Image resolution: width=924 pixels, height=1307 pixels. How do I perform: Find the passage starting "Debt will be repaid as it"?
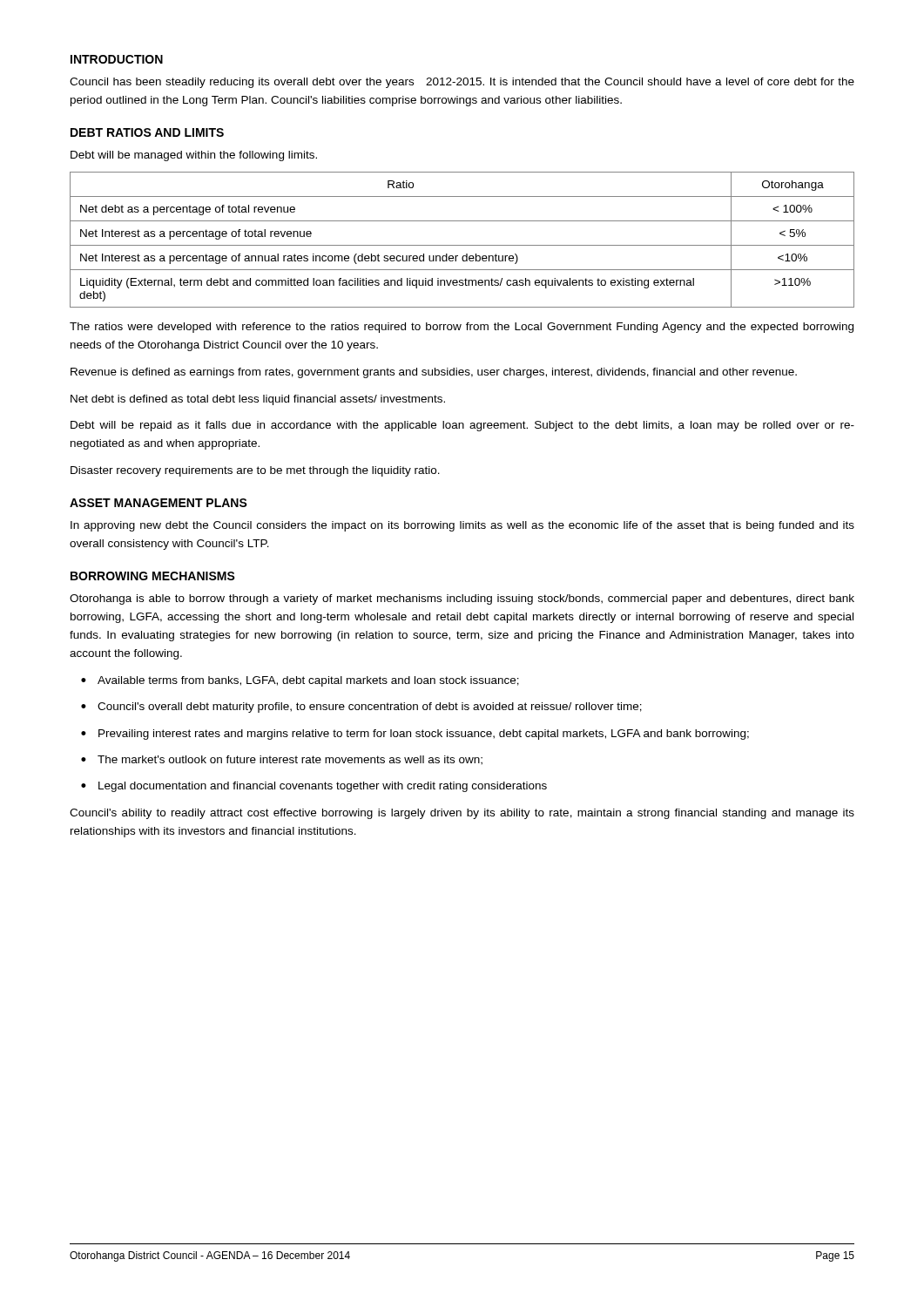pyautogui.click(x=462, y=434)
